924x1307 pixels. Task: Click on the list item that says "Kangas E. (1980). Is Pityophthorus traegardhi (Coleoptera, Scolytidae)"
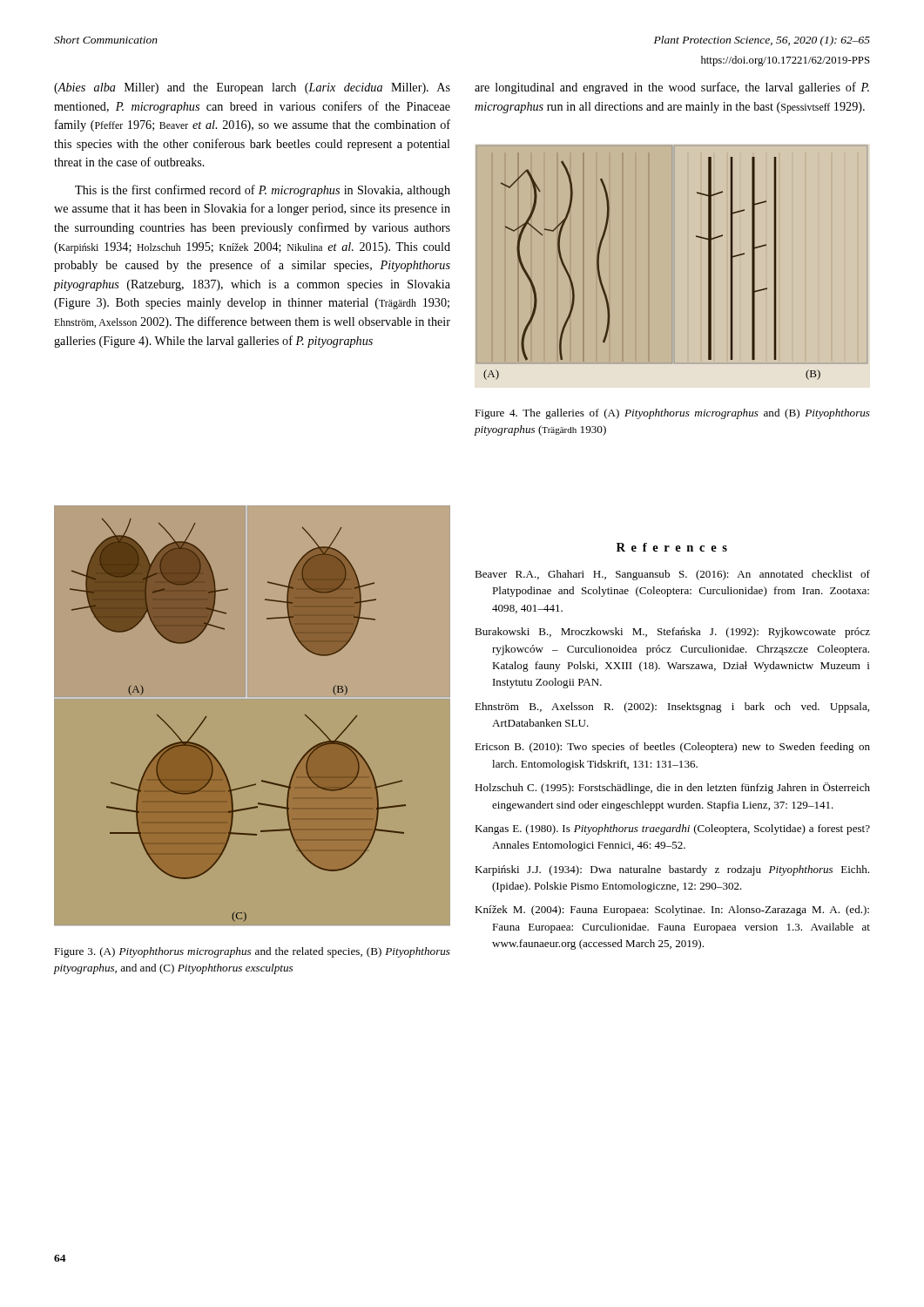tap(672, 837)
